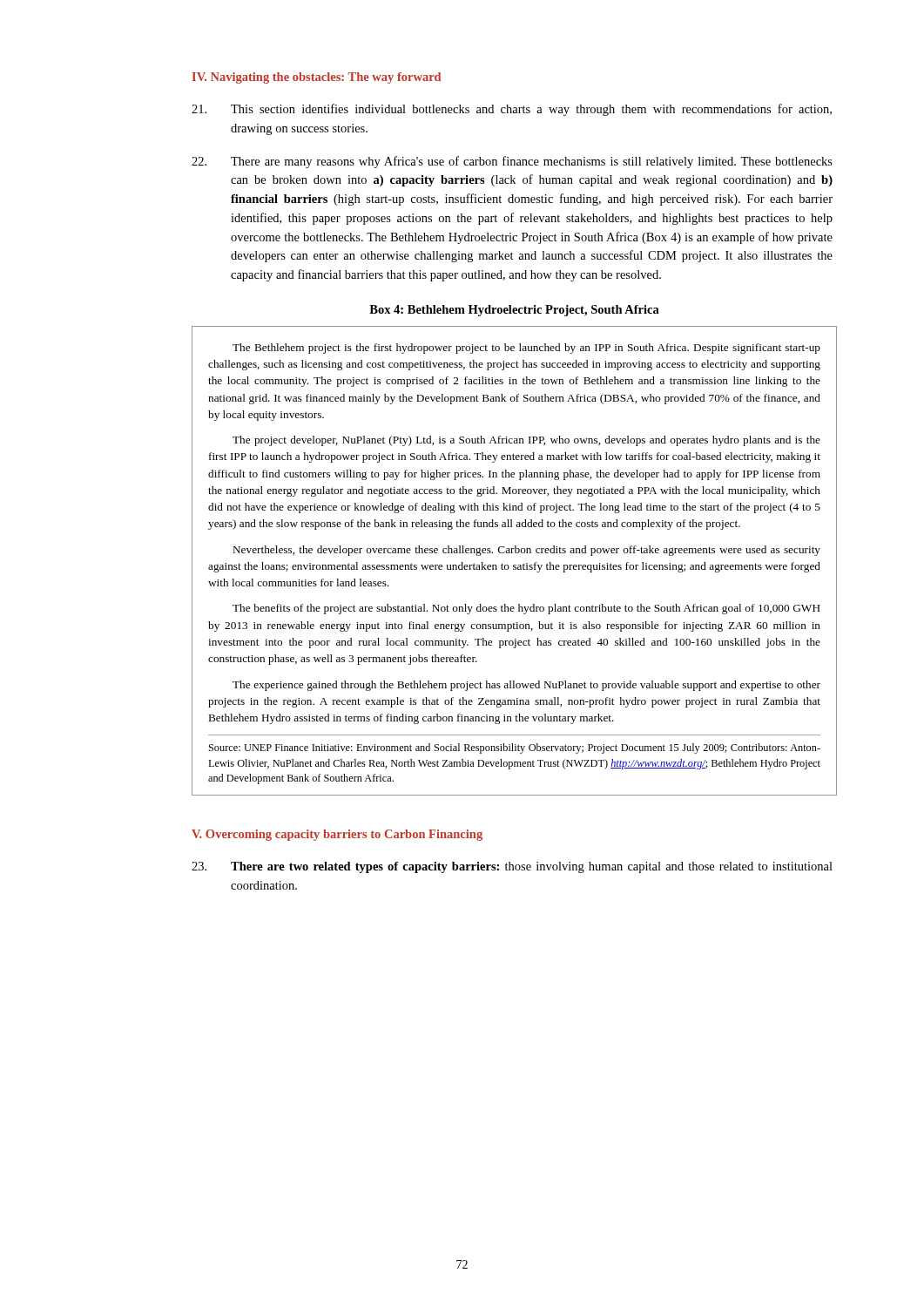Select the text block starting "V. Overcoming capacity barriers to Carbon Financing"
This screenshot has width=924, height=1307.
click(337, 834)
